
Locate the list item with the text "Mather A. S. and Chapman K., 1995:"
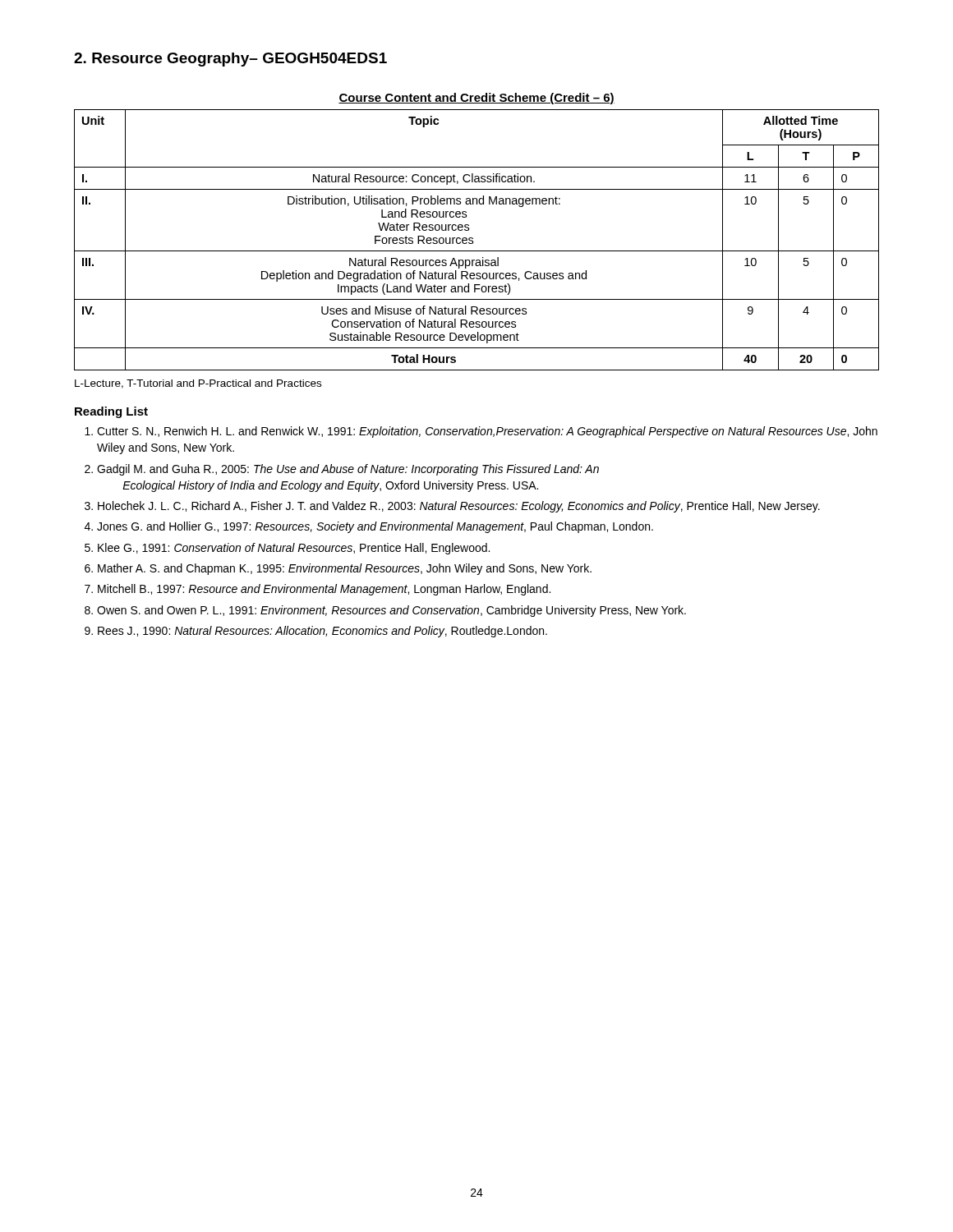coord(345,568)
